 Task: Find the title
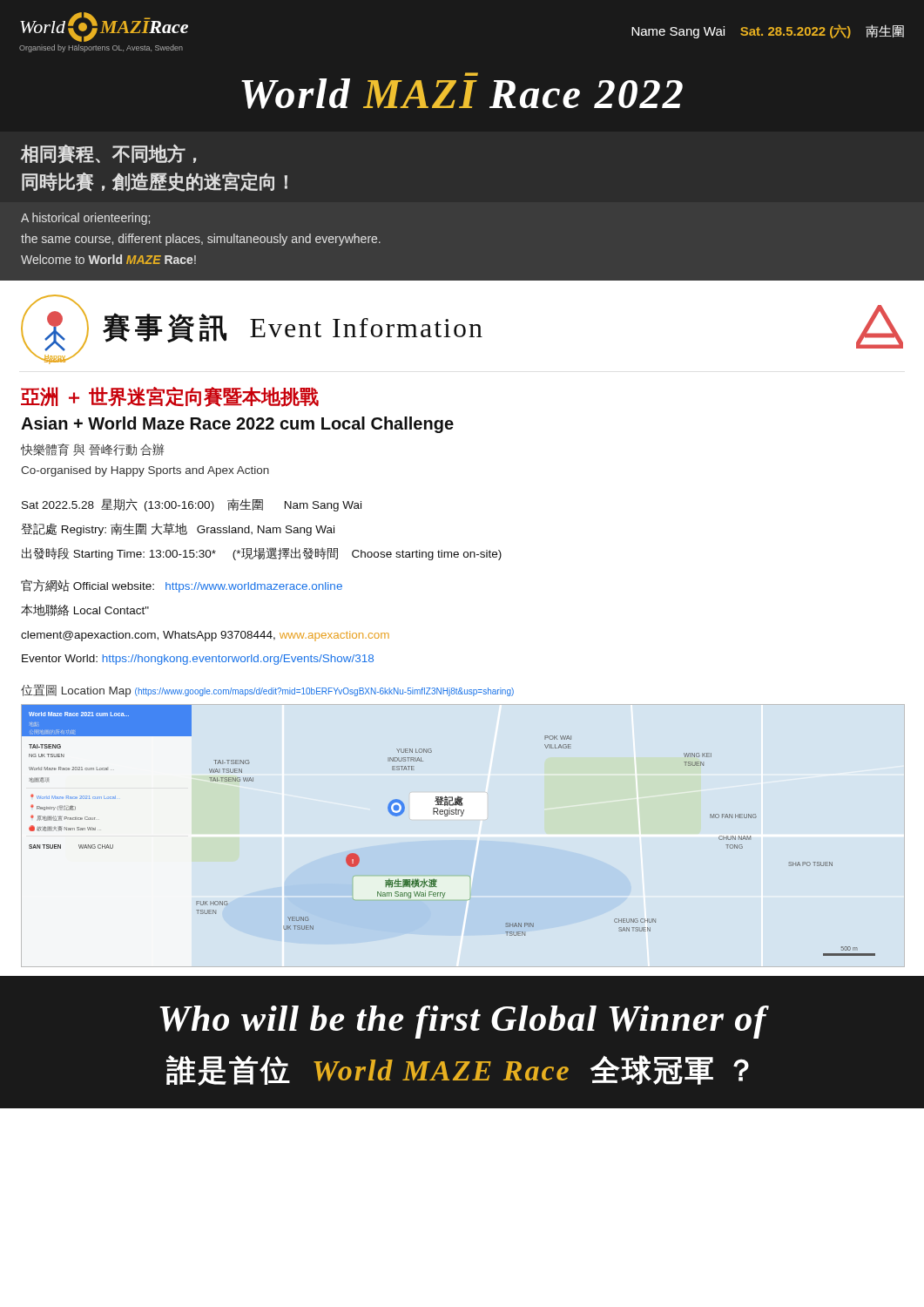pos(462,94)
